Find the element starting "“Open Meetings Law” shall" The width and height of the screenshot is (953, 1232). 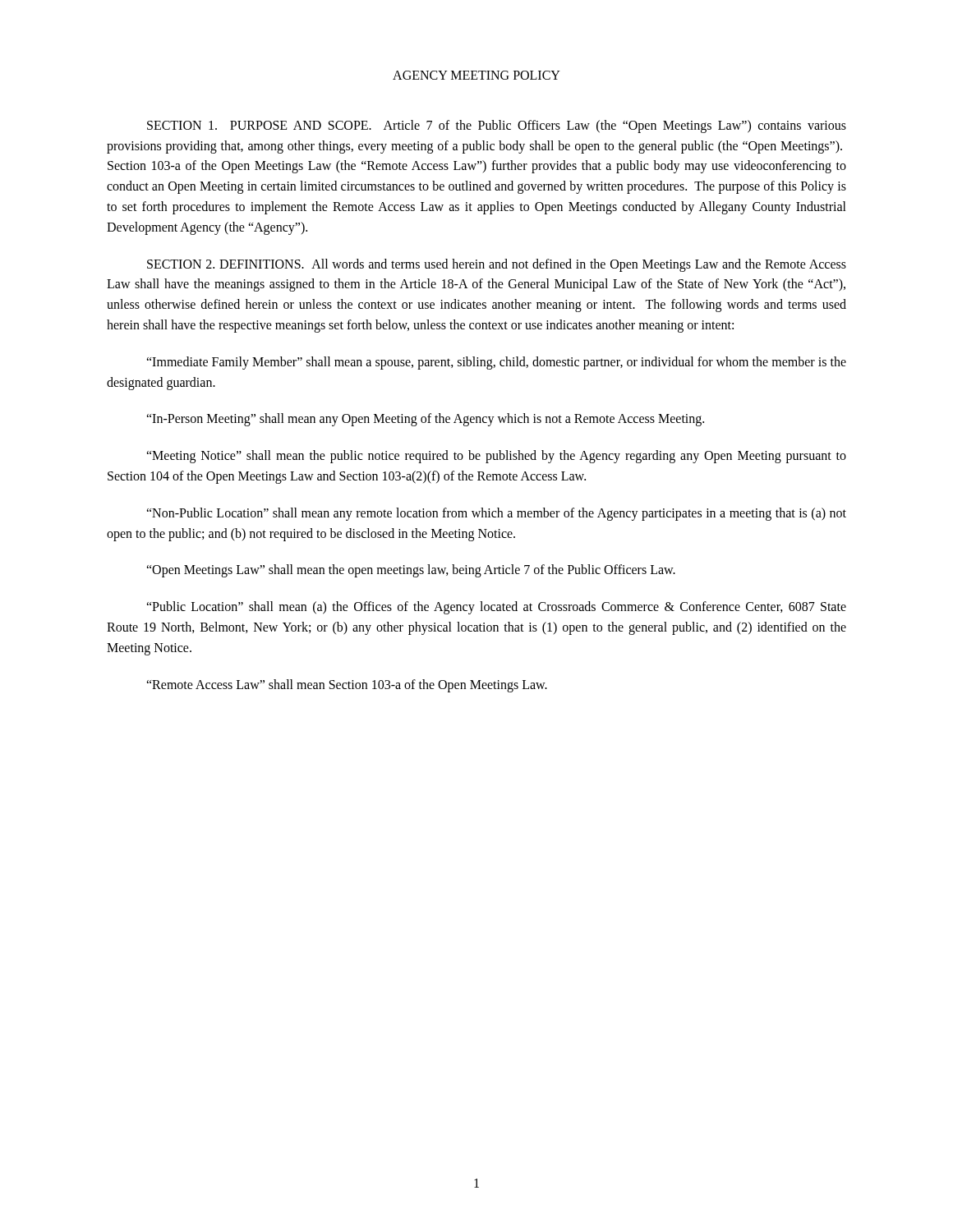[411, 570]
